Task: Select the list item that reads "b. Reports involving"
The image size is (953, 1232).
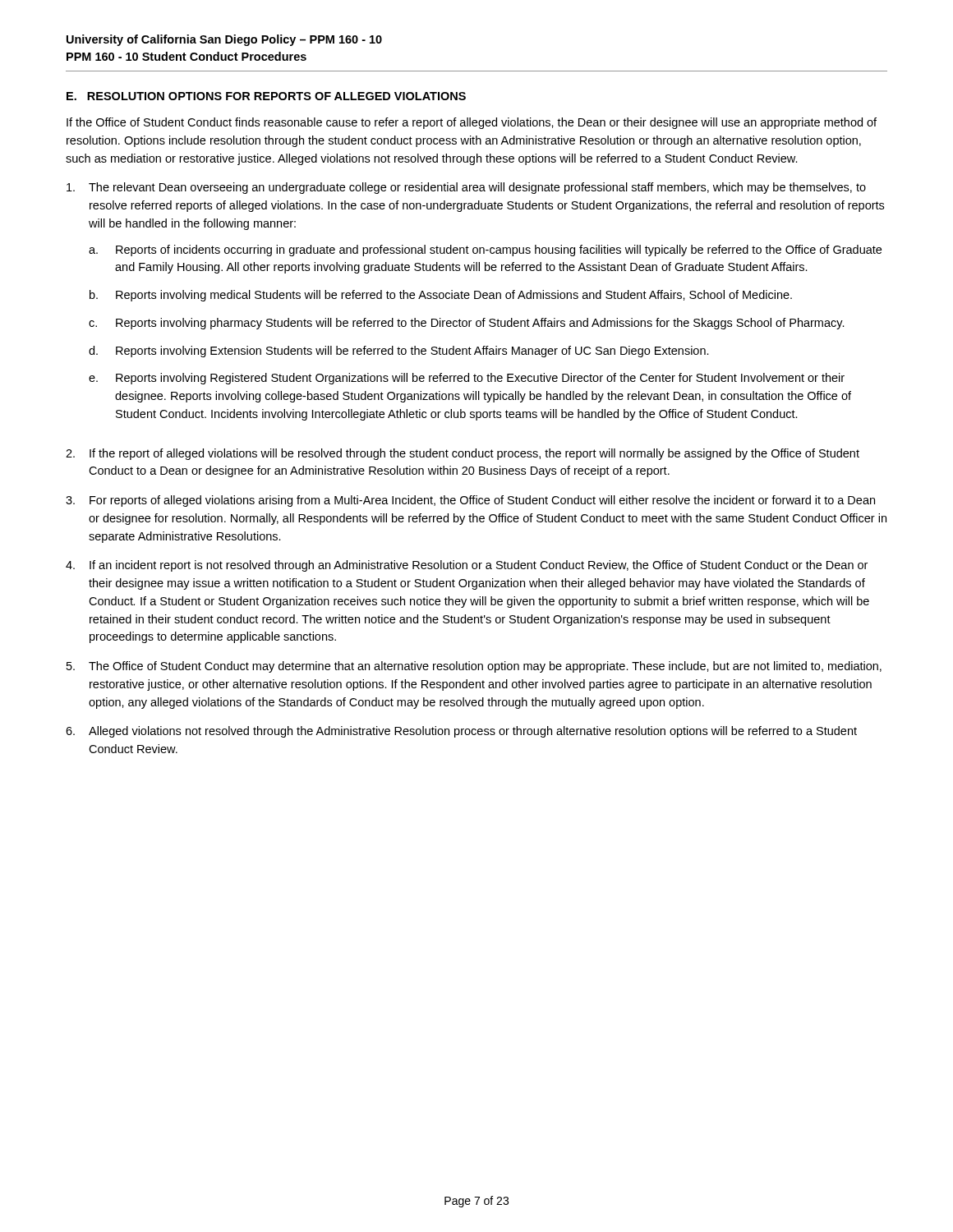Action: point(488,296)
